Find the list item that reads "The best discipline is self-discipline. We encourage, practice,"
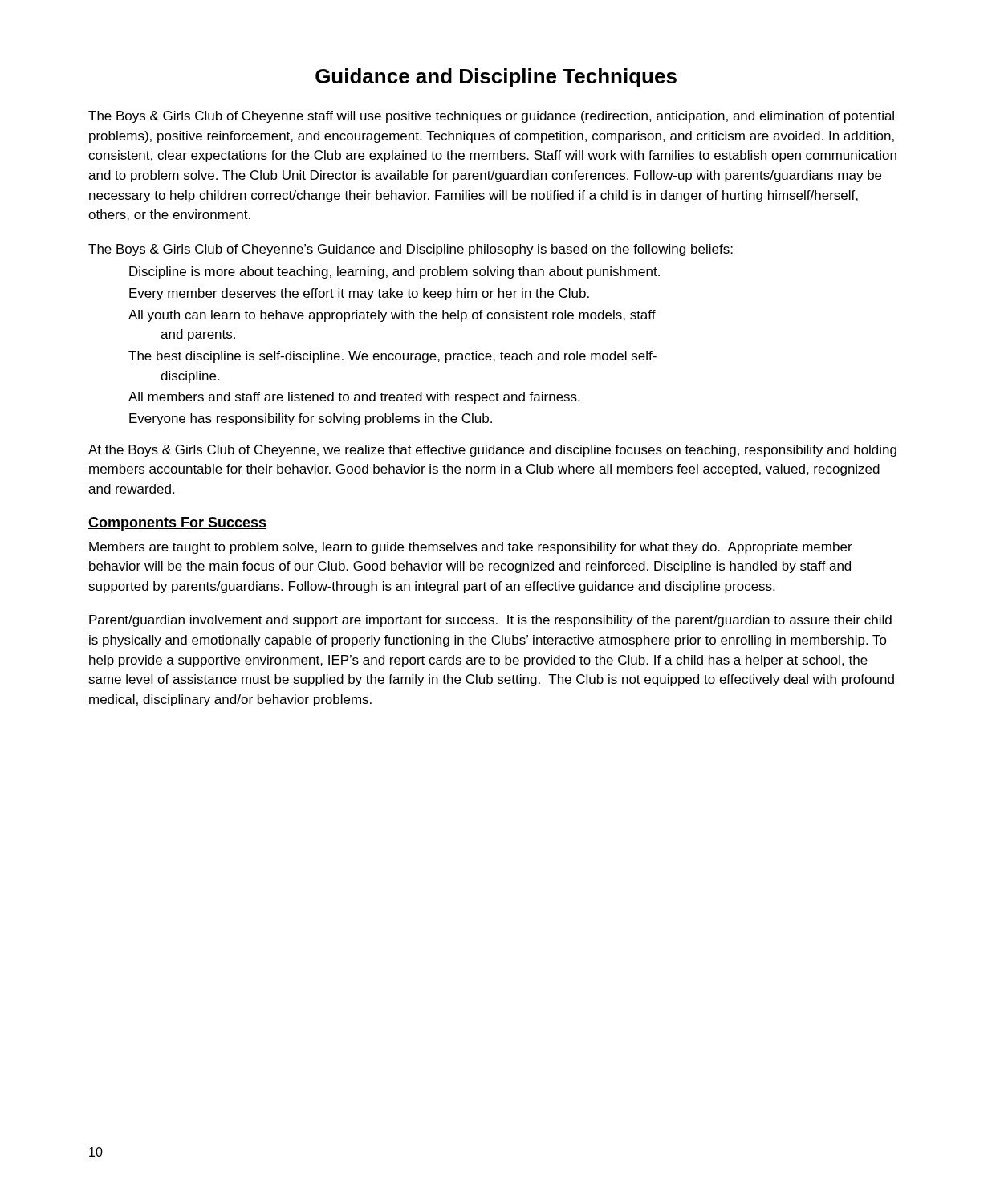The image size is (992, 1204). [x=393, y=366]
